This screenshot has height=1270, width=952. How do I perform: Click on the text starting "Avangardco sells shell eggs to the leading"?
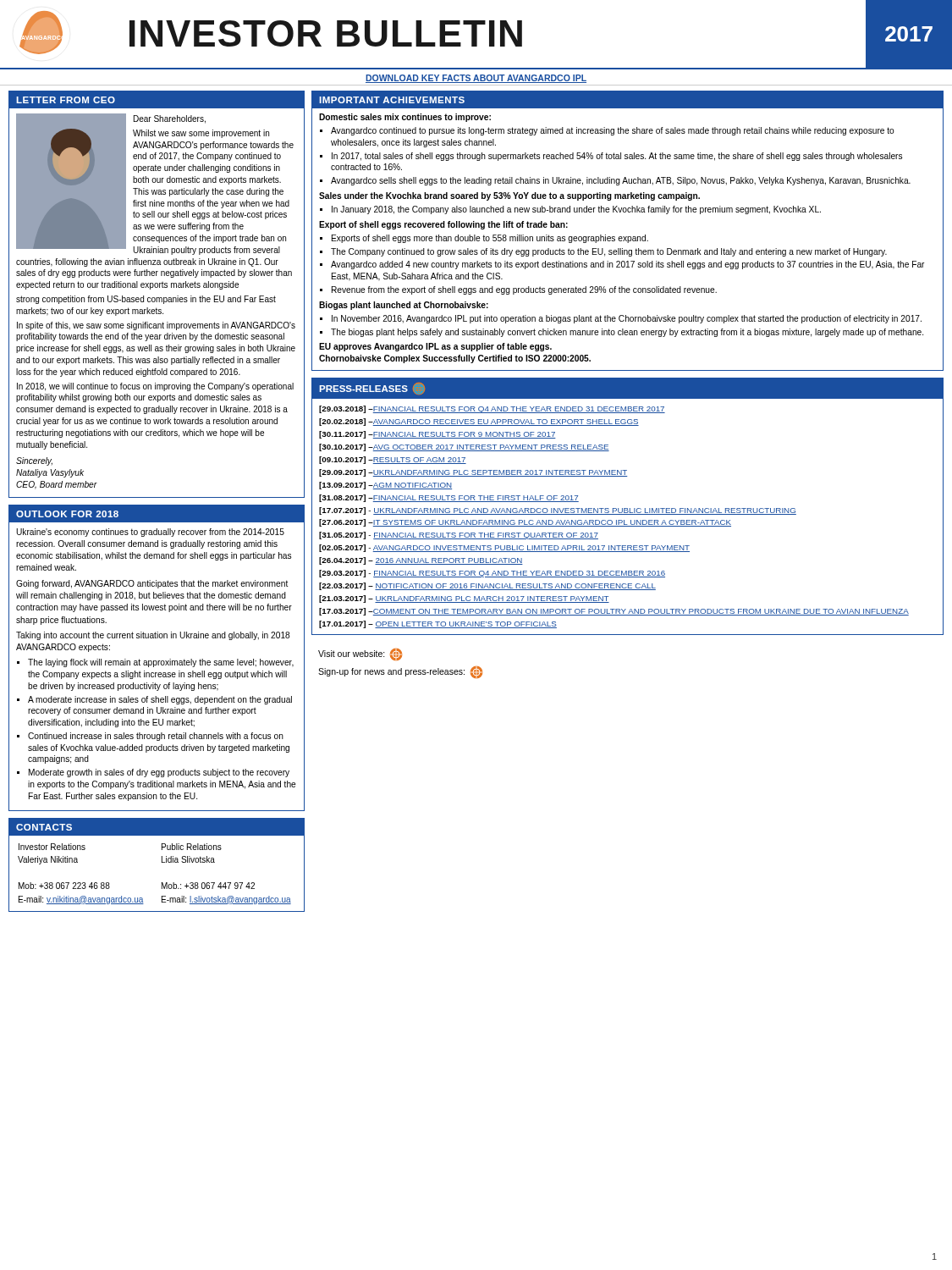point(621,181)
